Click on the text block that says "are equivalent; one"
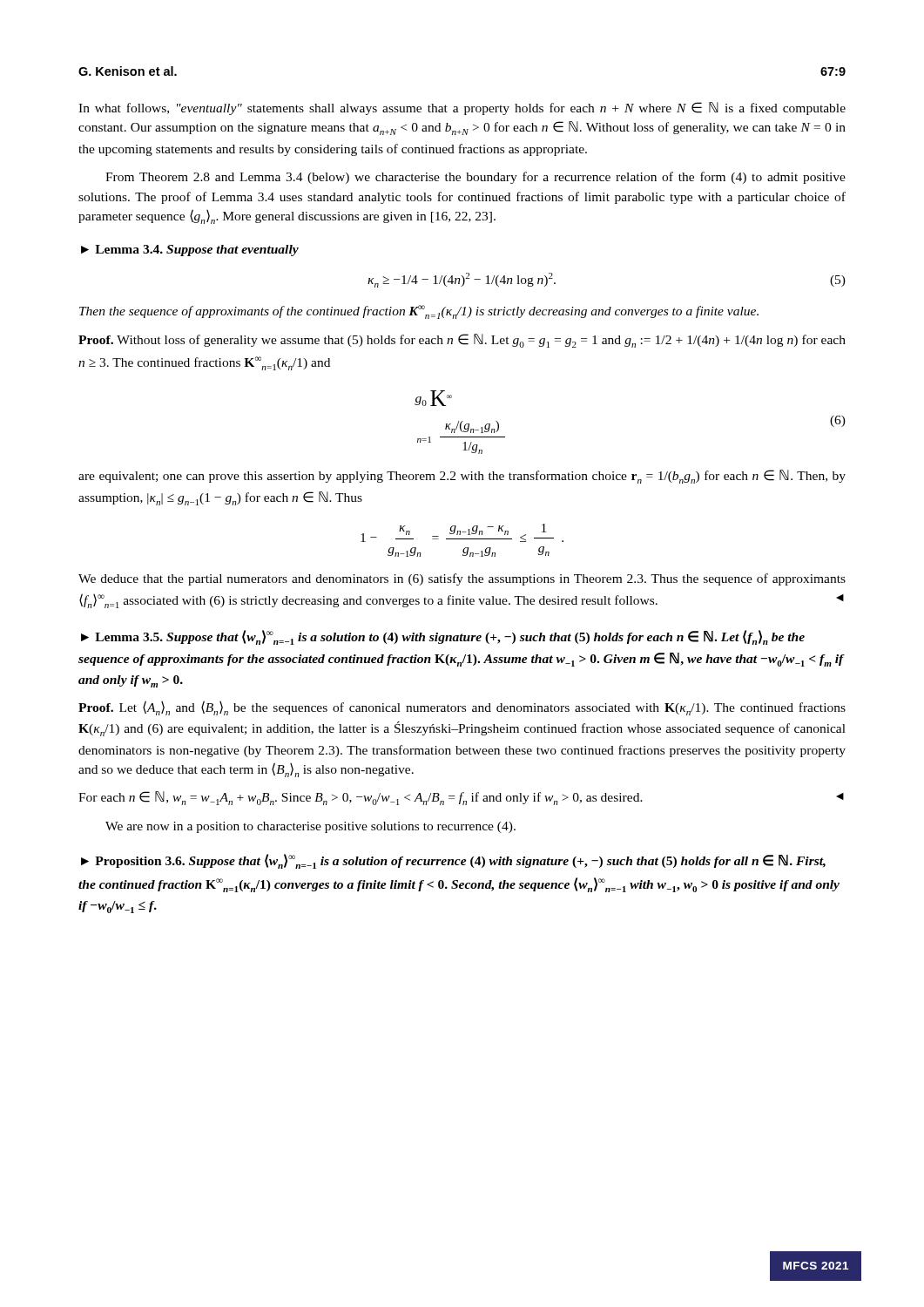The image size is (924, 1307). 462,488
